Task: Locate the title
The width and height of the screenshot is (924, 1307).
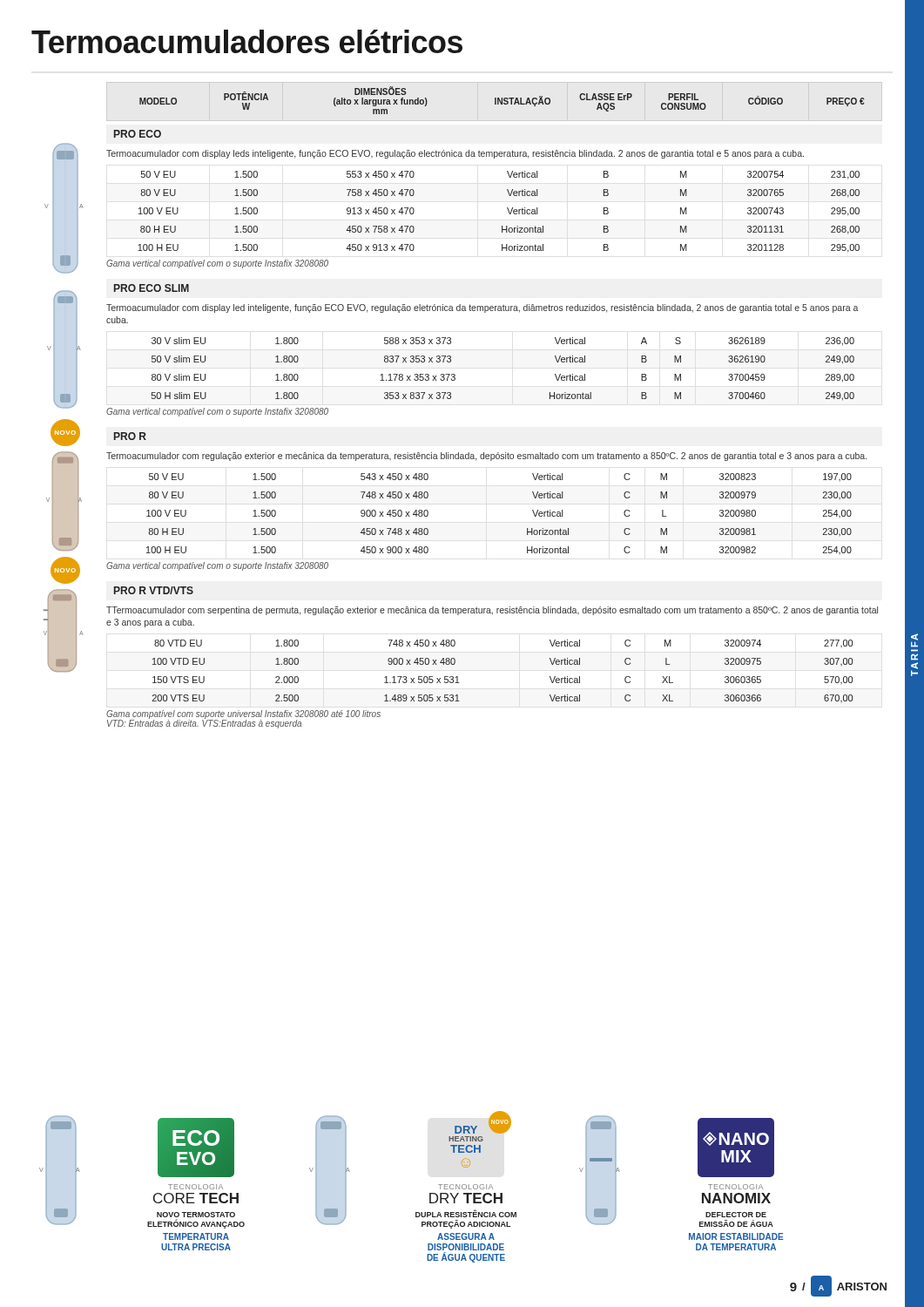Action: (478, 43)
